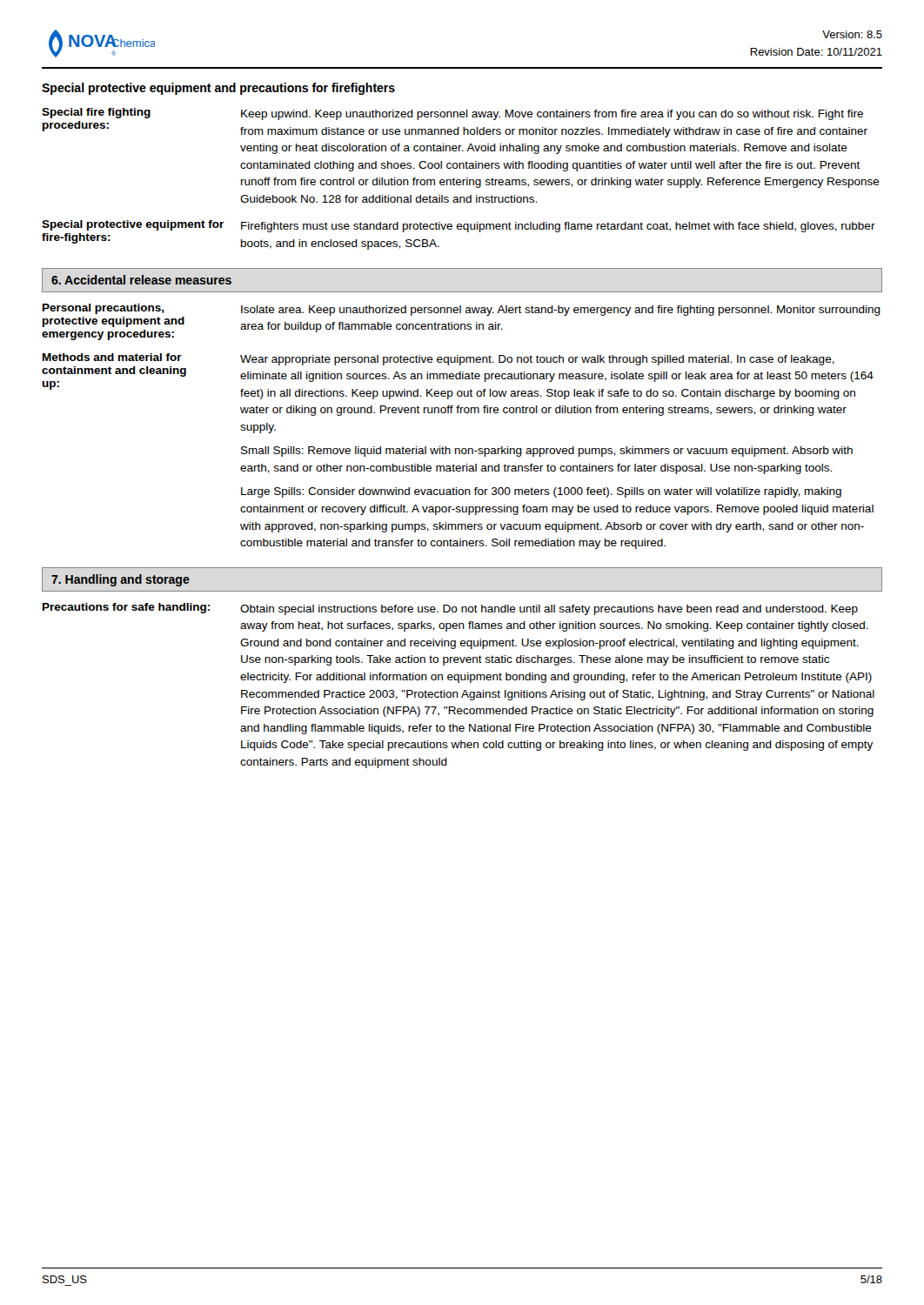Screen dimensions: 1305x924
Task: Click on the passage starting "7. Handling and storage"
Action: click(120, 579)
